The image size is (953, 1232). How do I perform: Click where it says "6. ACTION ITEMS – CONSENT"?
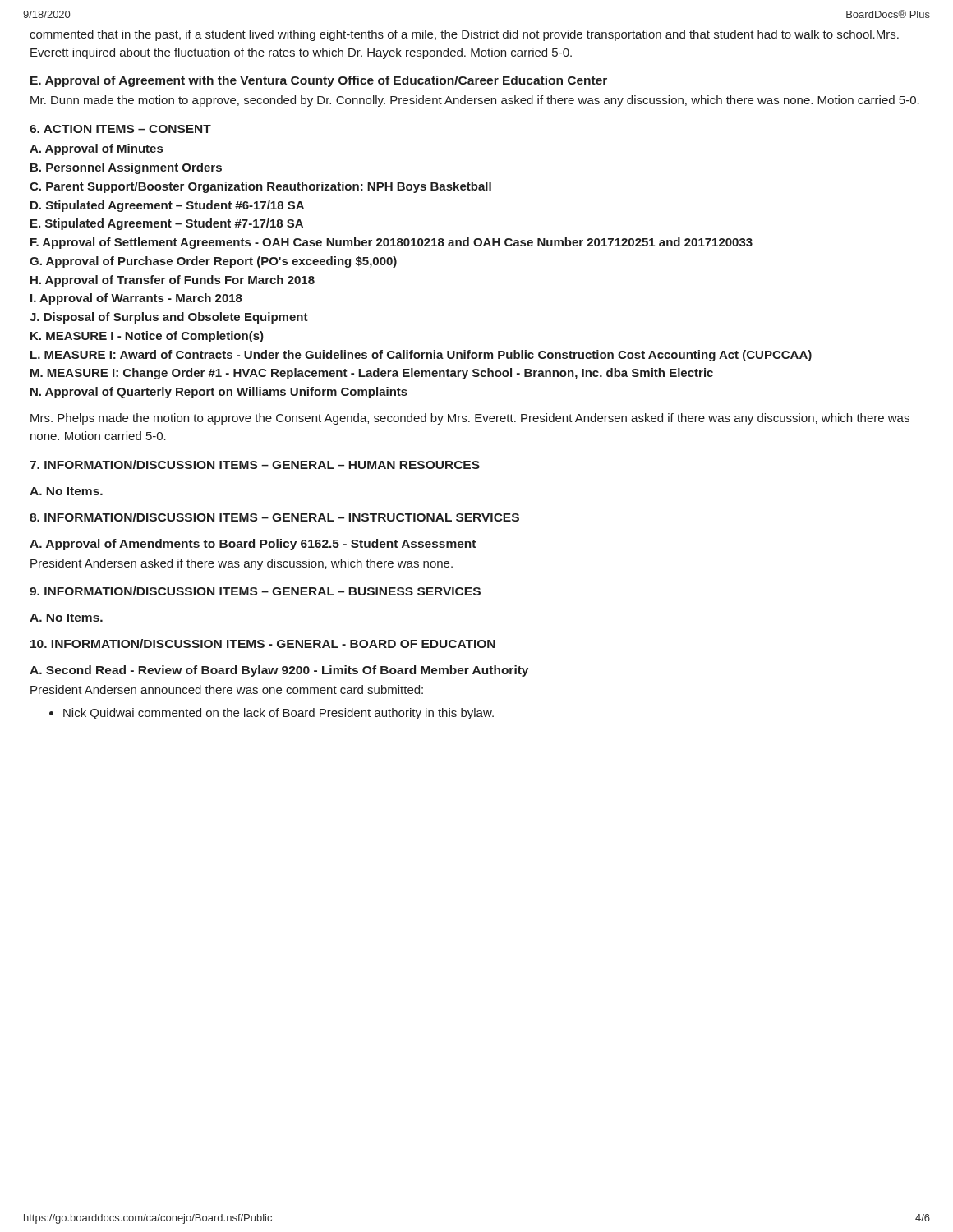(120, 129)
